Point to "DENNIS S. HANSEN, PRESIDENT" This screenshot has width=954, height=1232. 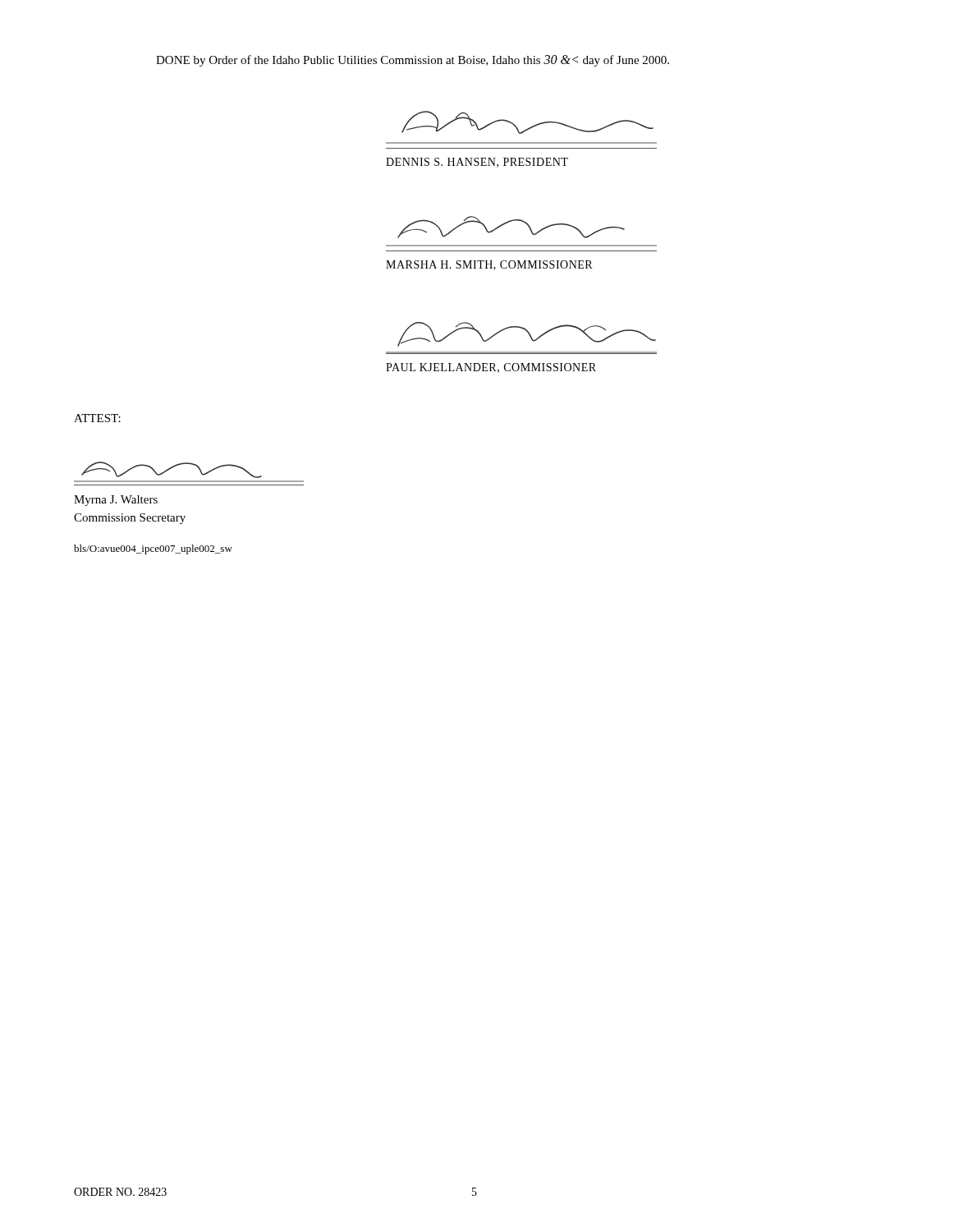(x=477, y=162)
